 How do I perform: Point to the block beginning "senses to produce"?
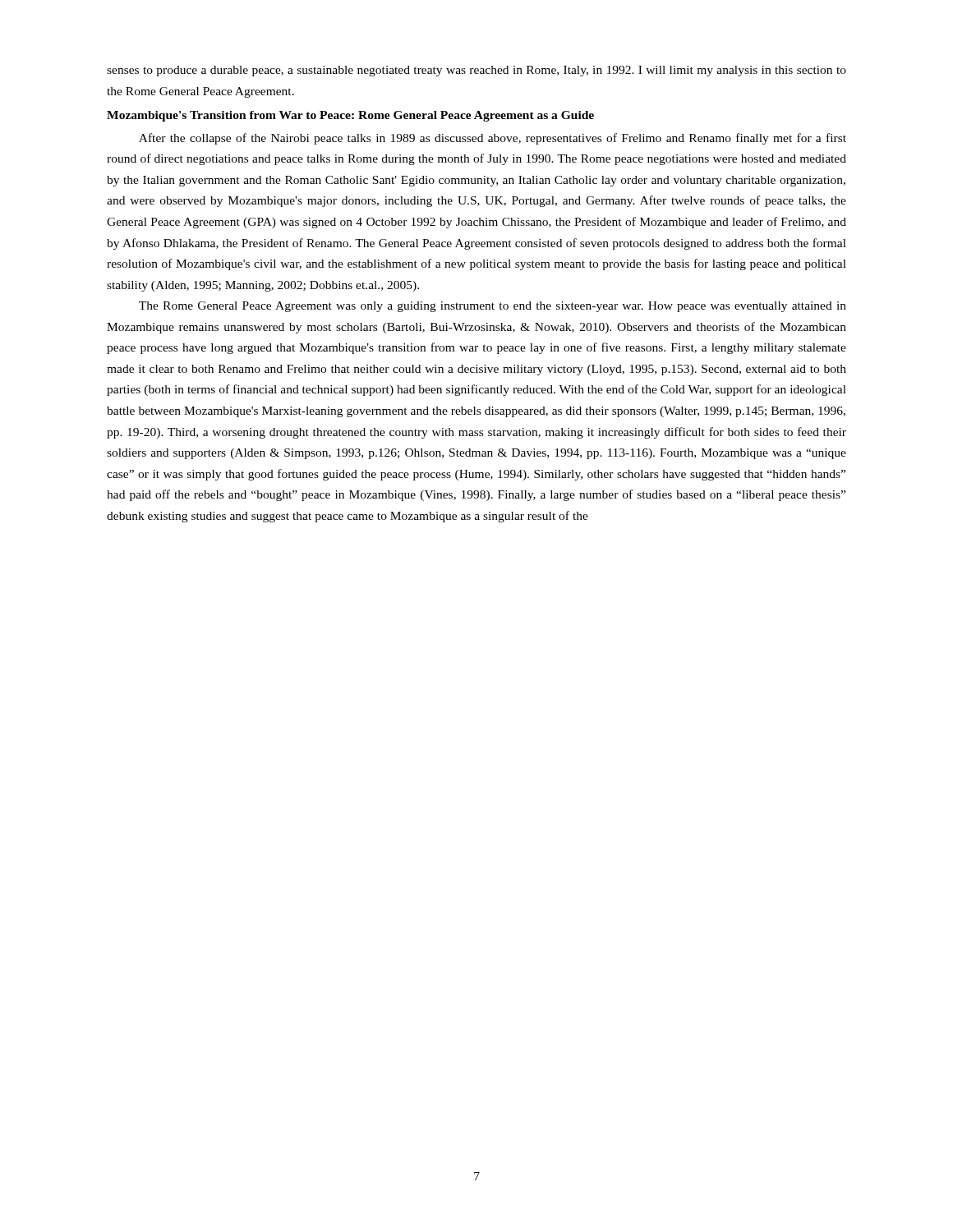tap(476, 80)
